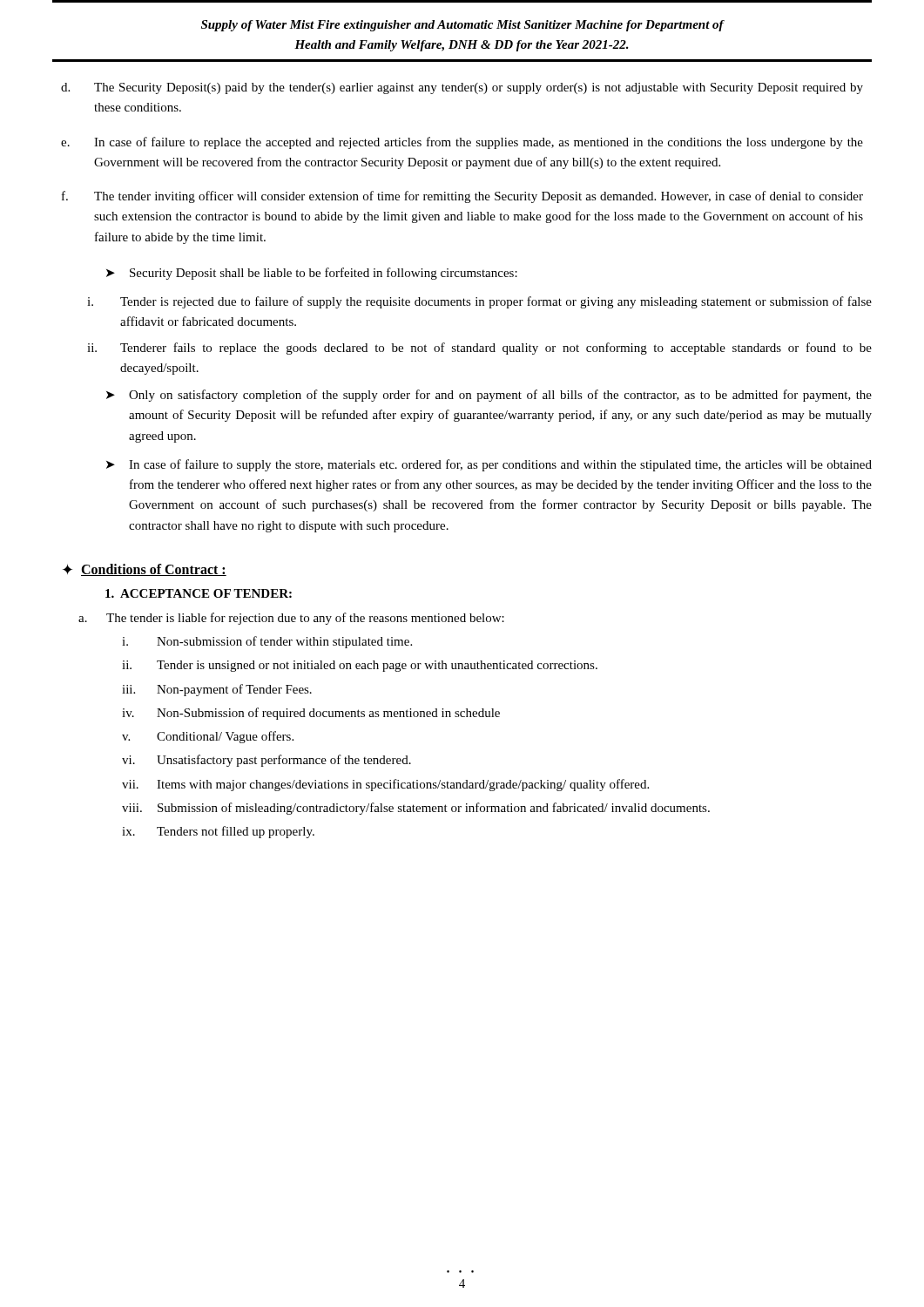
Task: Find the text block starting "✦ Conditions of Contract :"
Action: [x=144, y=570]
